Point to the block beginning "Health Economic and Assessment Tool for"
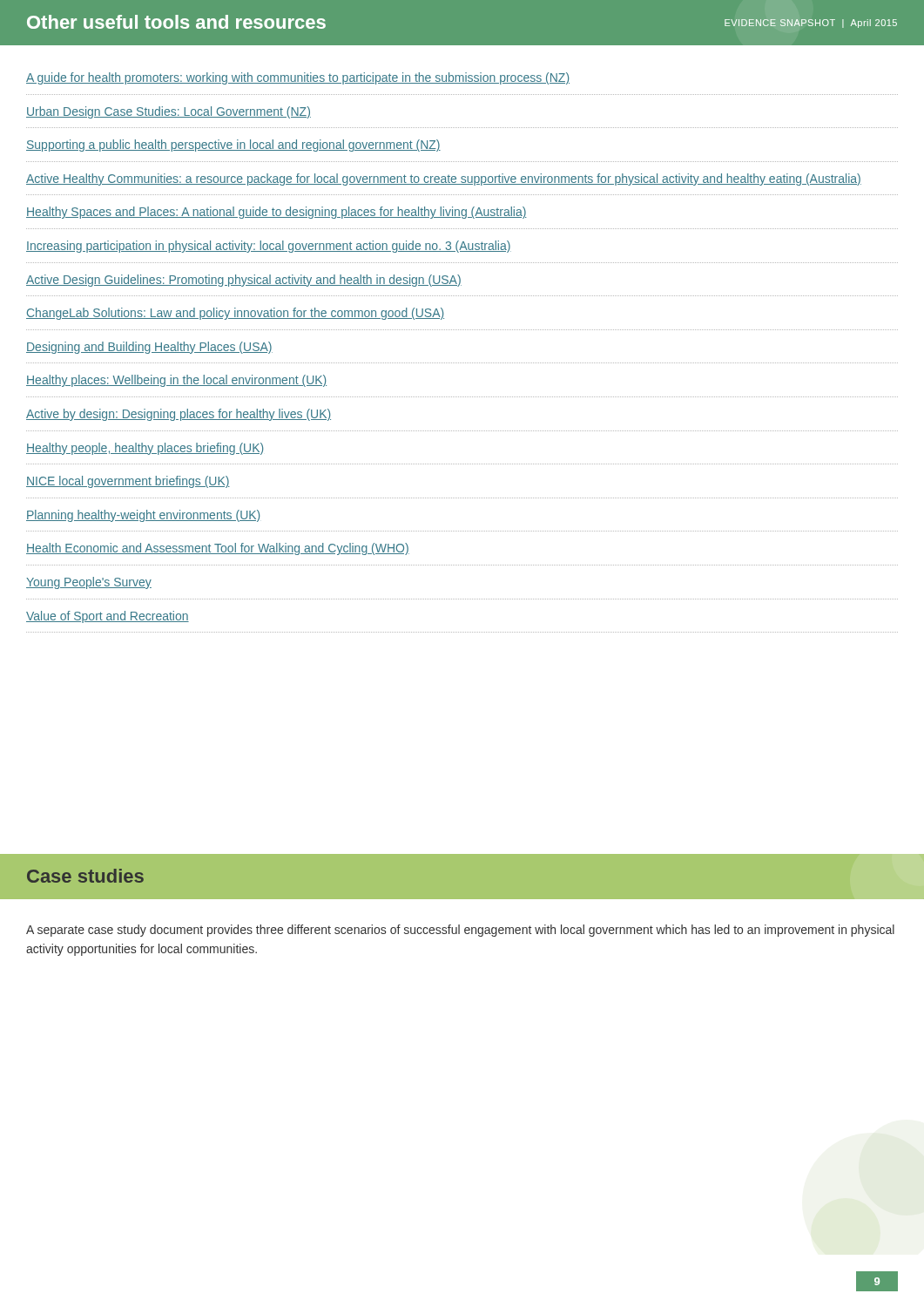The height and width of the screenshot is (1307, 924). [x=218, y=548]
